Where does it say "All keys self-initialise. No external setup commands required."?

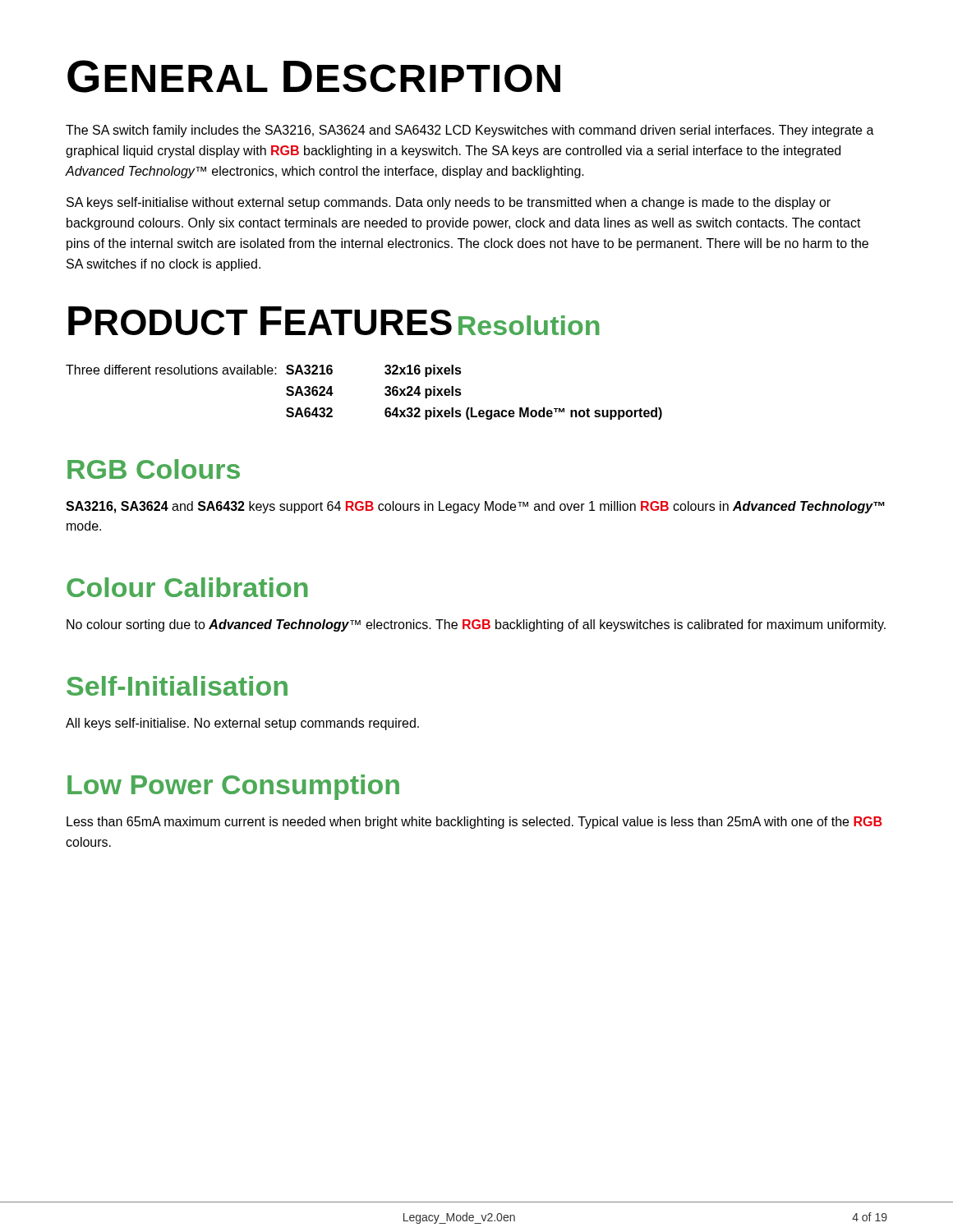point(243,723)
